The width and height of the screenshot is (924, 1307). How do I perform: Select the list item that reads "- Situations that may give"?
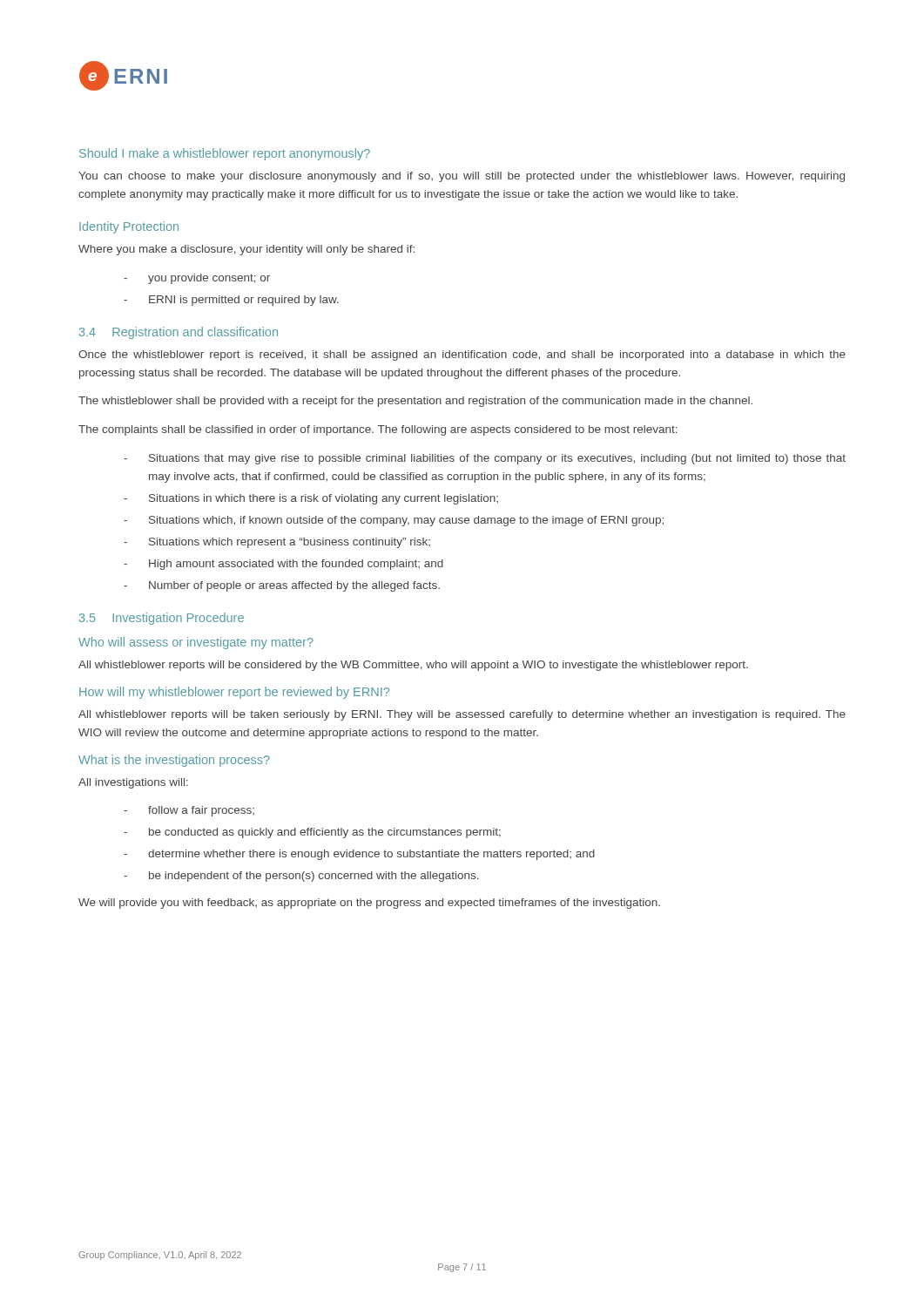[480, 468]
